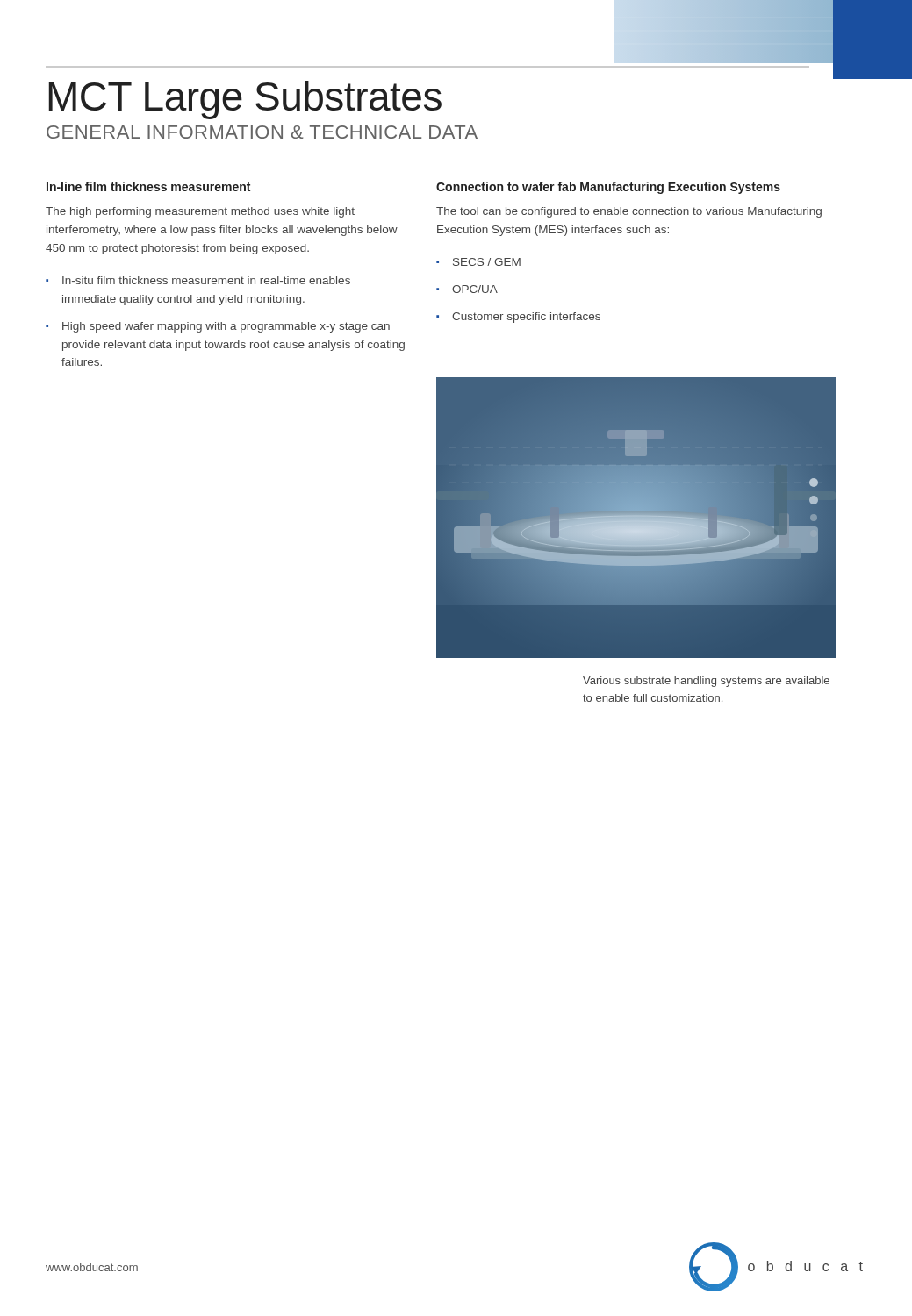Where does it say "Customer specific interfaces"?
Image resolution: width=912 pixels, height=1316 pixels.
click(x=526, y=316)
